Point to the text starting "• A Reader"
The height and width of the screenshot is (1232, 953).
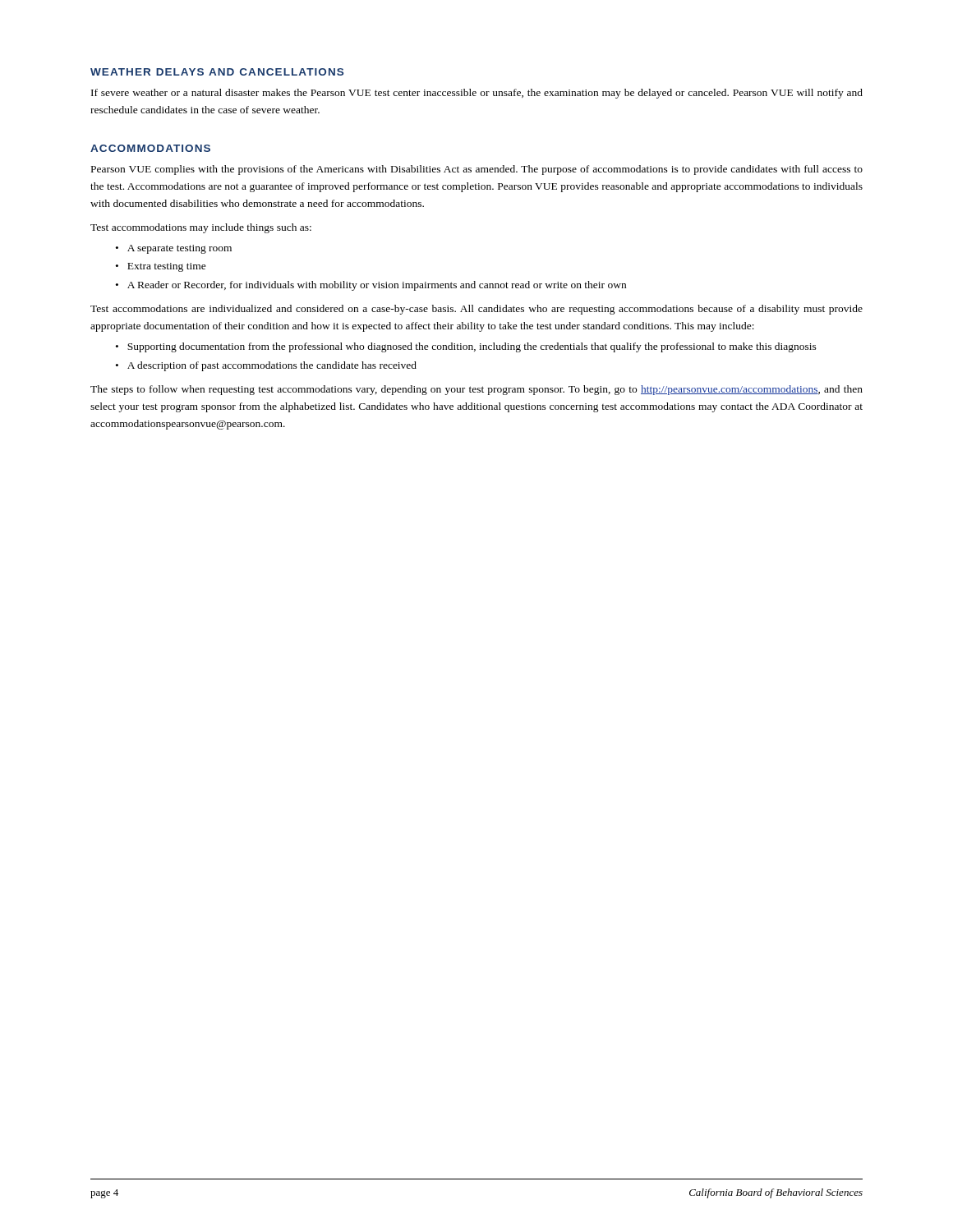489,286
